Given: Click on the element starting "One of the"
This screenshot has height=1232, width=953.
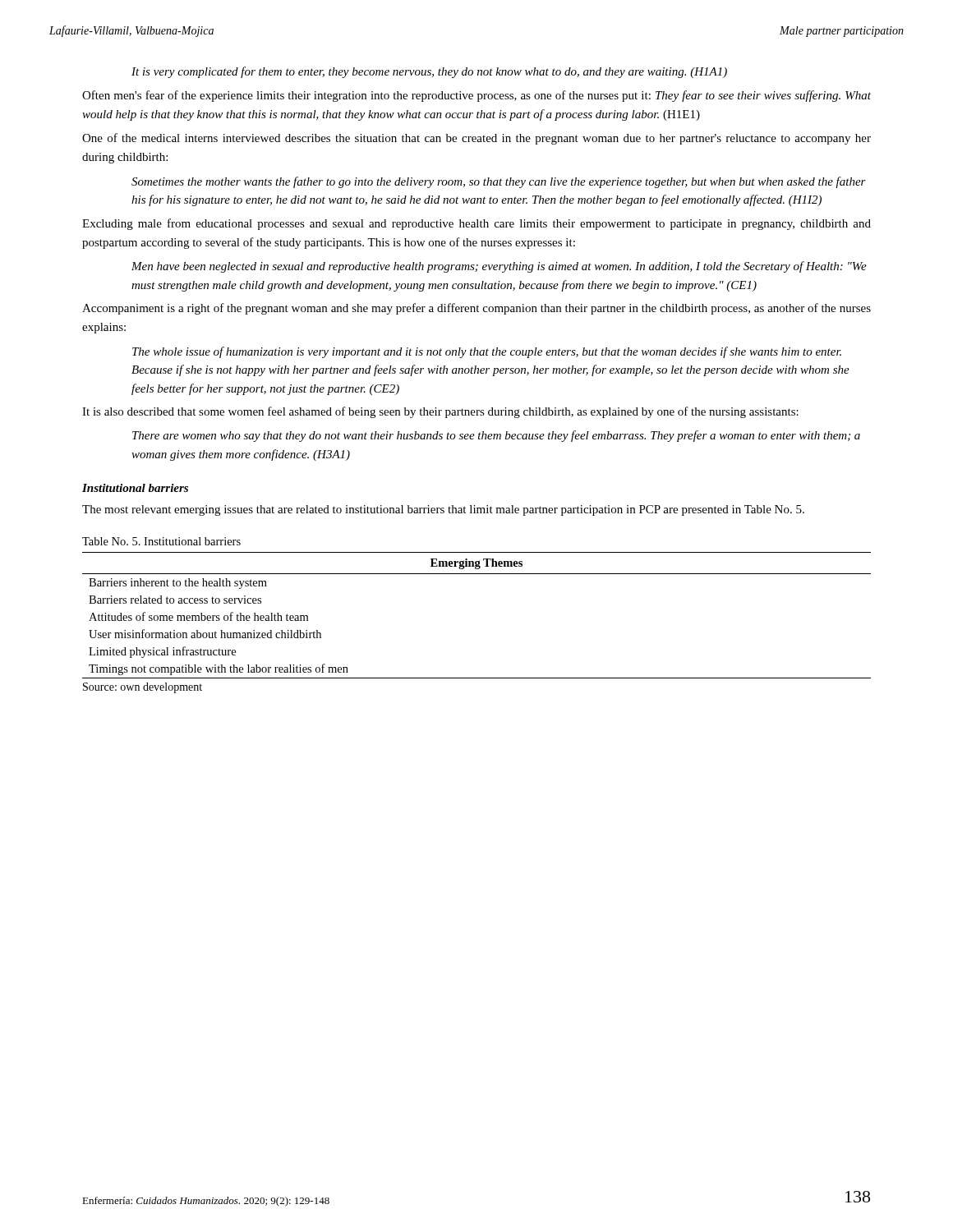Looking at the screenshot, I should pyautogui.click(x=476, y=148).
